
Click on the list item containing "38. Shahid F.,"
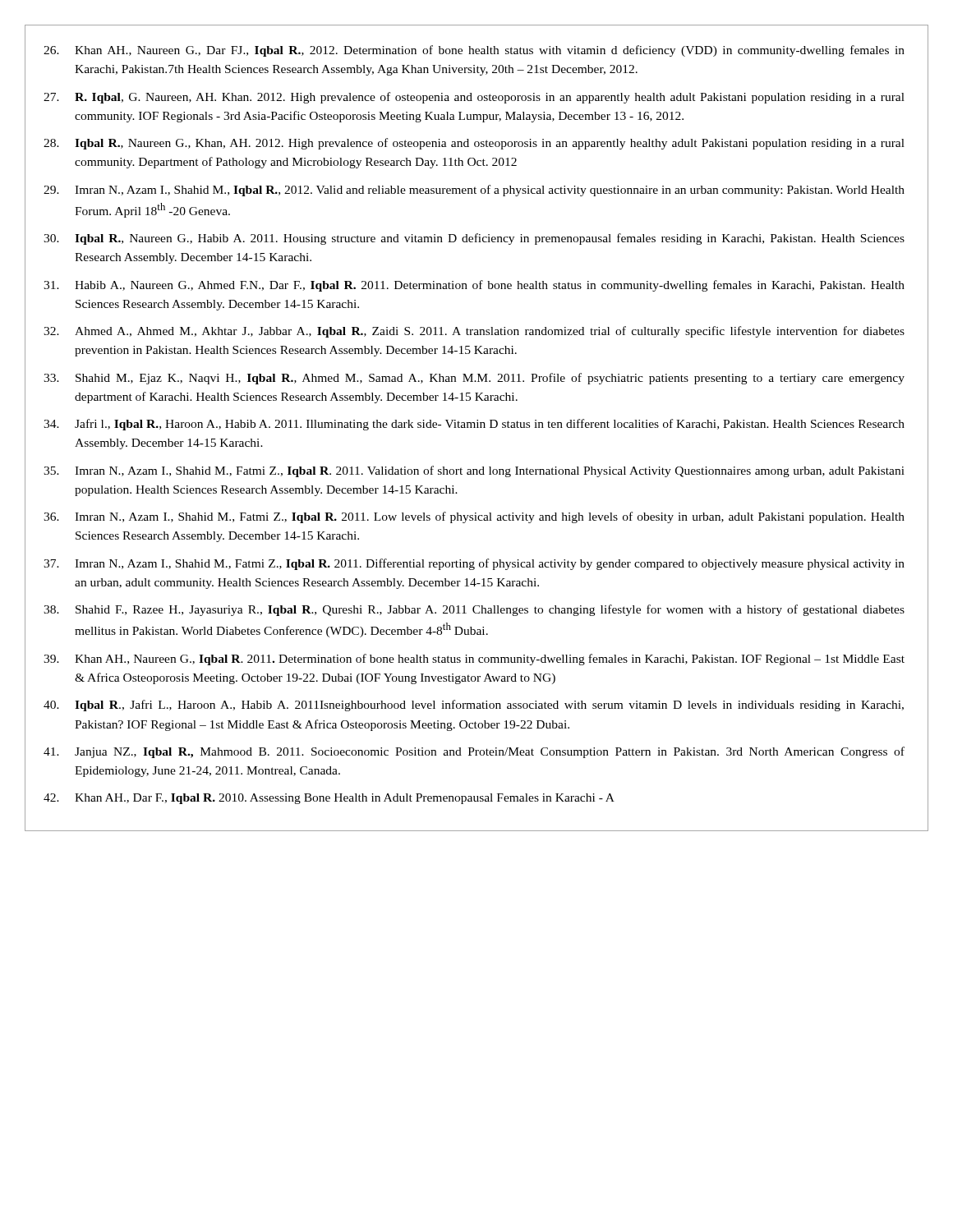474,620
